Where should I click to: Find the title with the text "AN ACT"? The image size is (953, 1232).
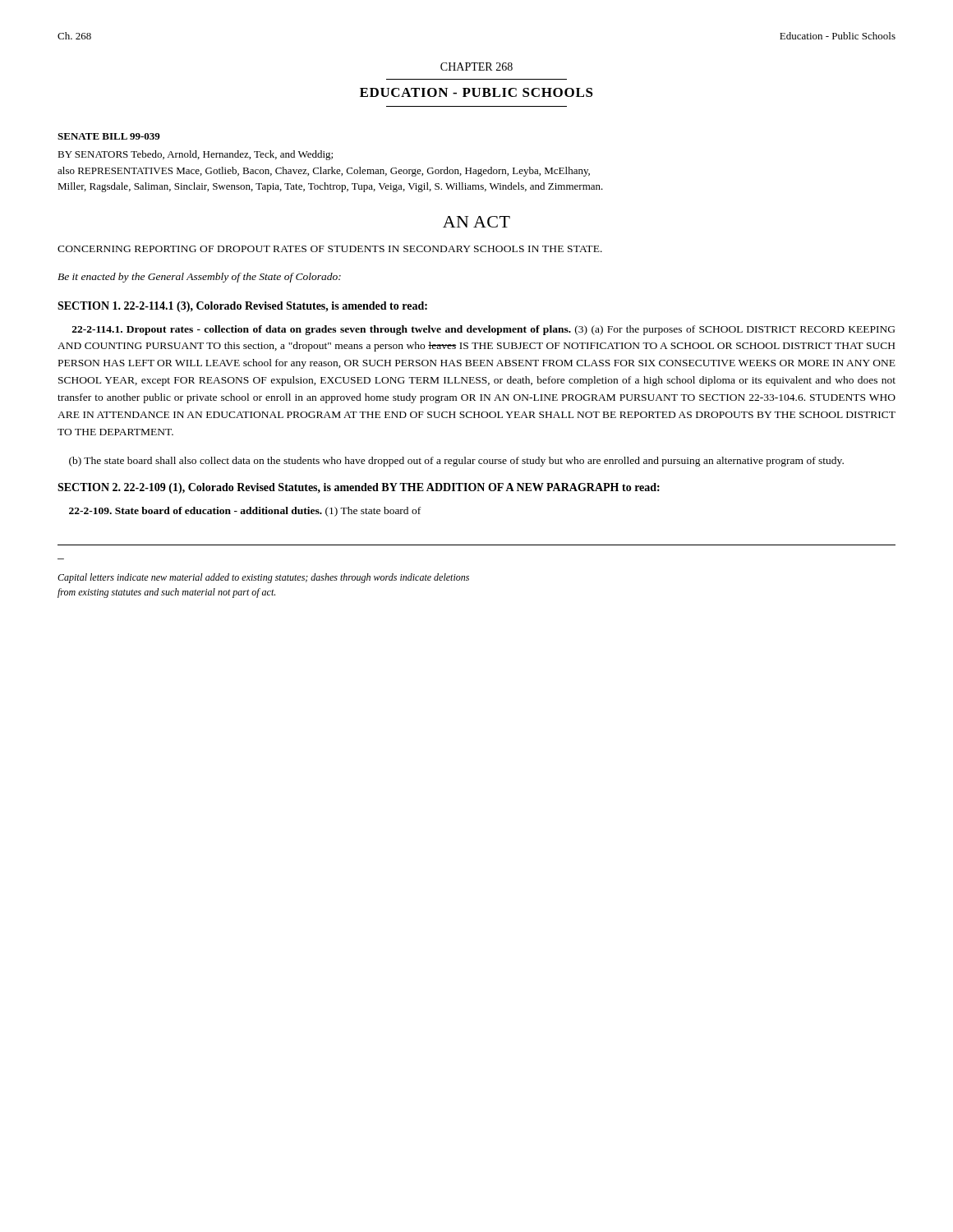[x=476, y=221]
